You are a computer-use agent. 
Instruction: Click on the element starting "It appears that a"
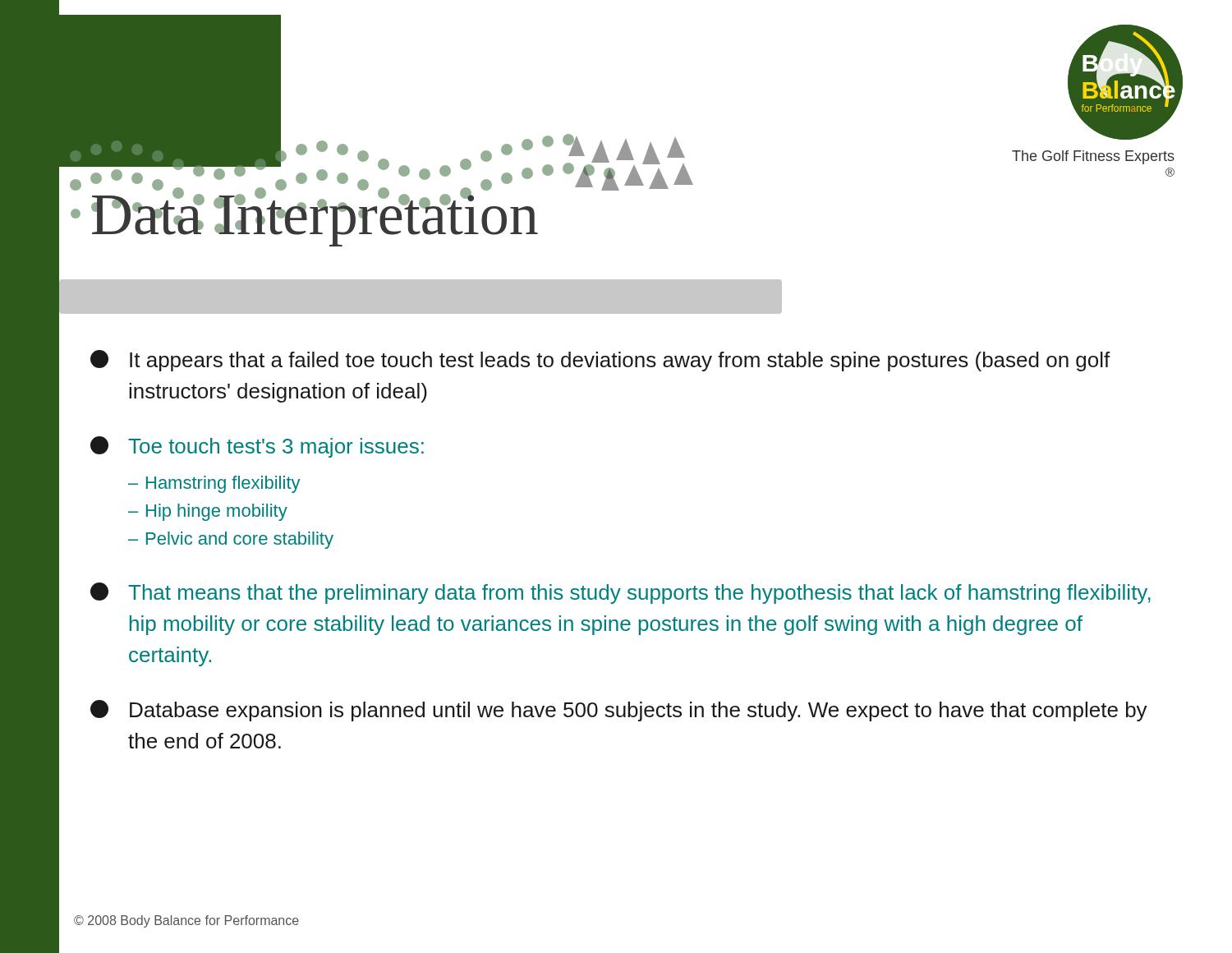click(x=624, y=376)
